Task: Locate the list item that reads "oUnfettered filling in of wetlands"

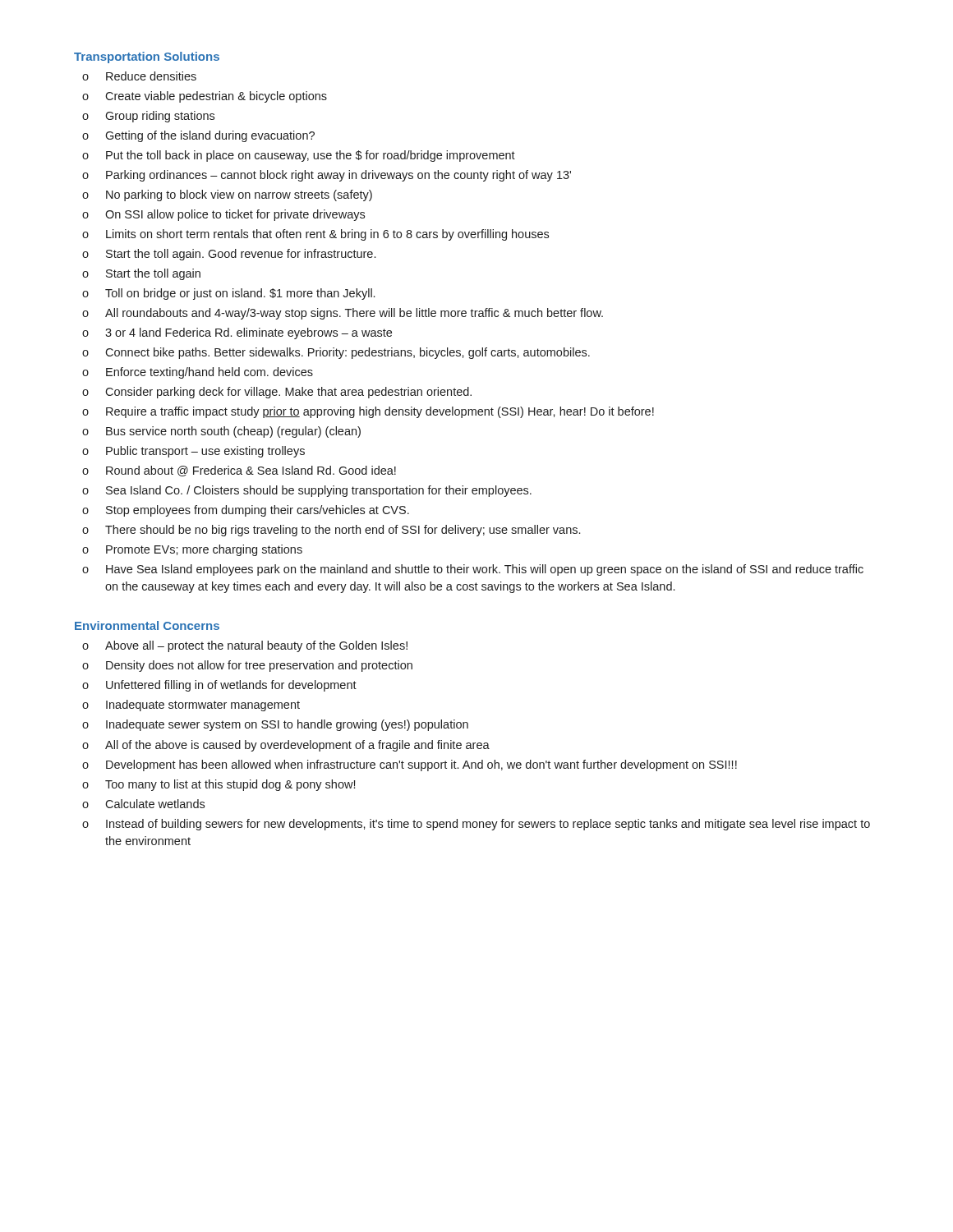Action: (219, 686)
